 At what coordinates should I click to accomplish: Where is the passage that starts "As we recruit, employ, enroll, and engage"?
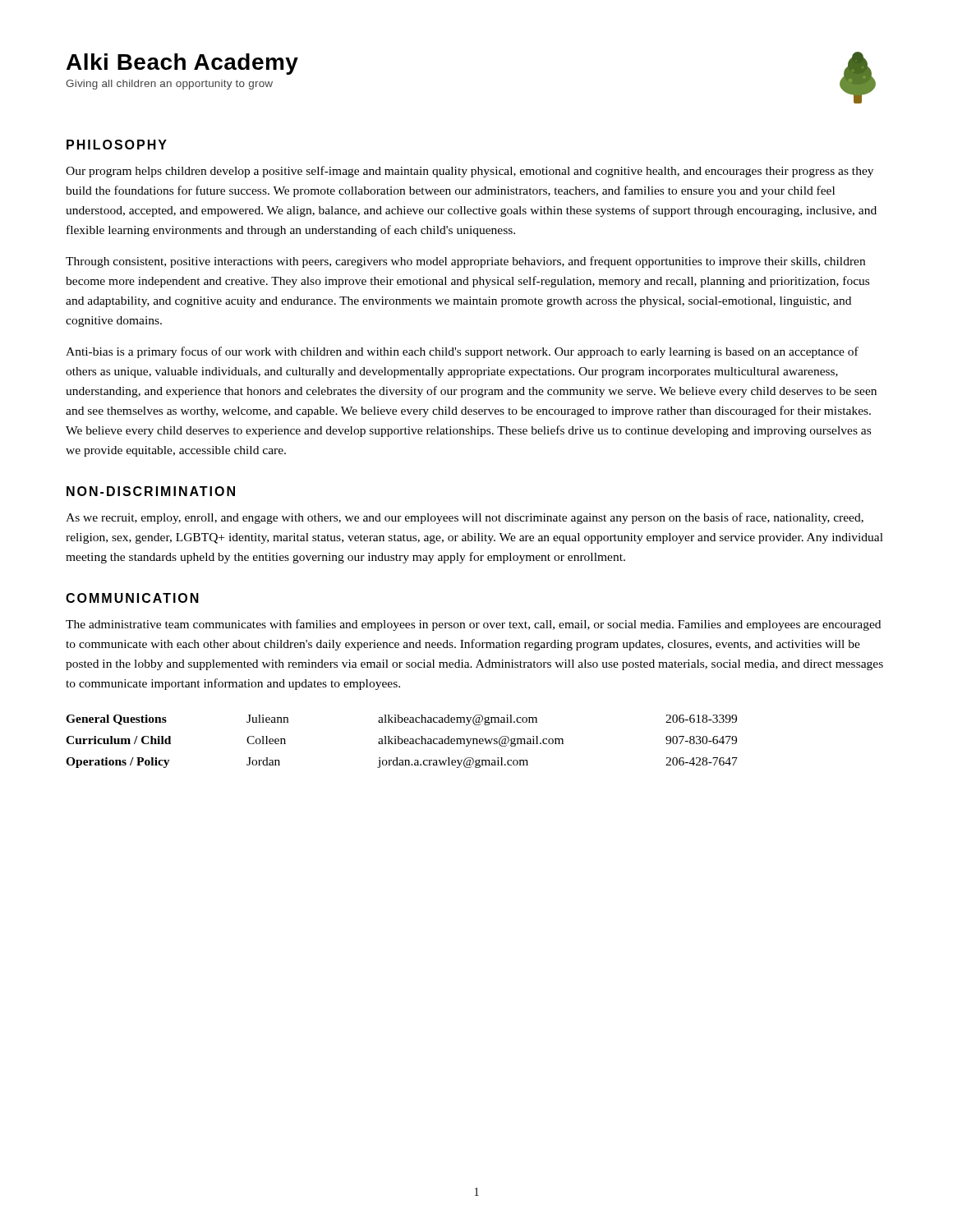474,537
